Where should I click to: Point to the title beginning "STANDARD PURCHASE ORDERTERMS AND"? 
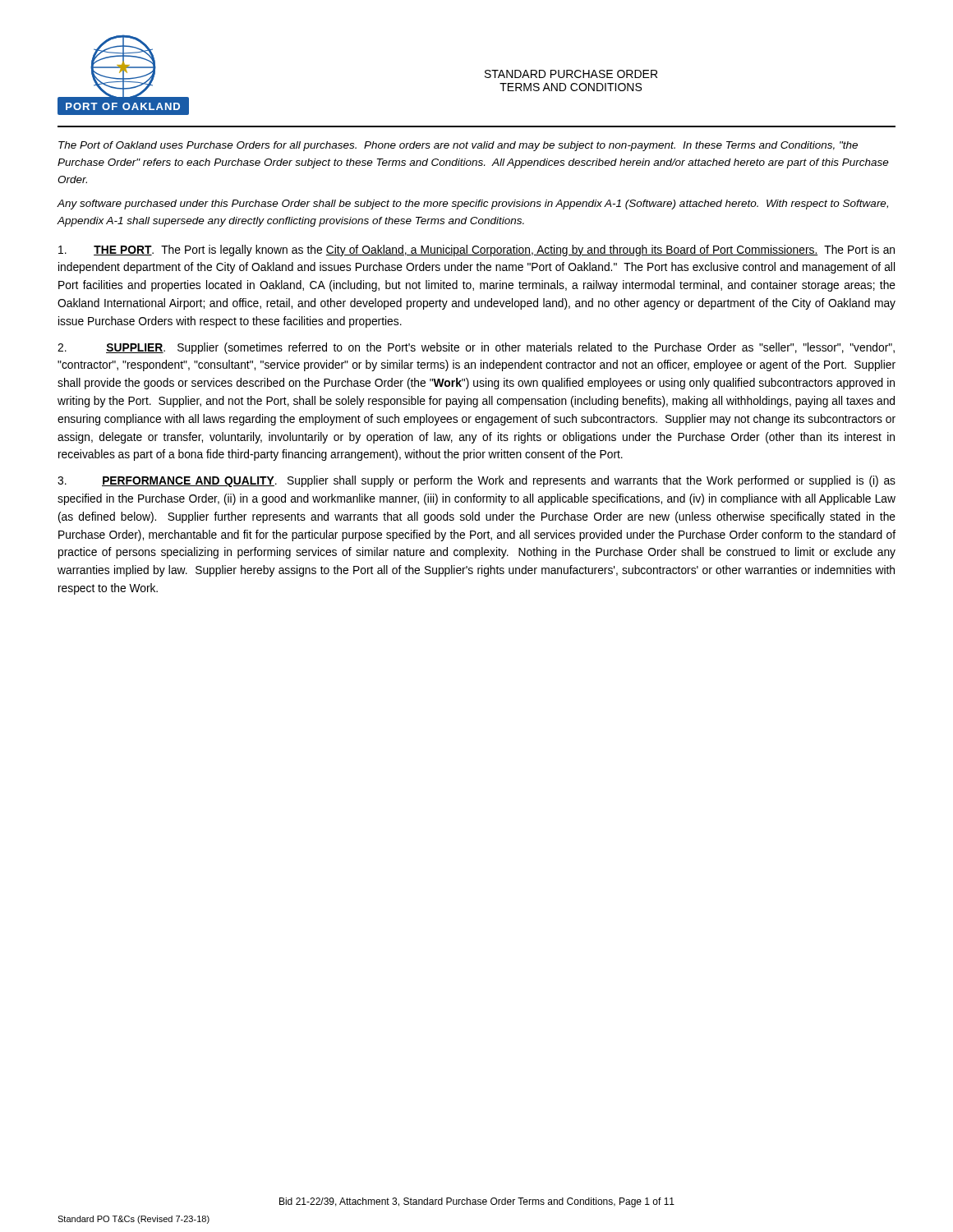[571, 80]
